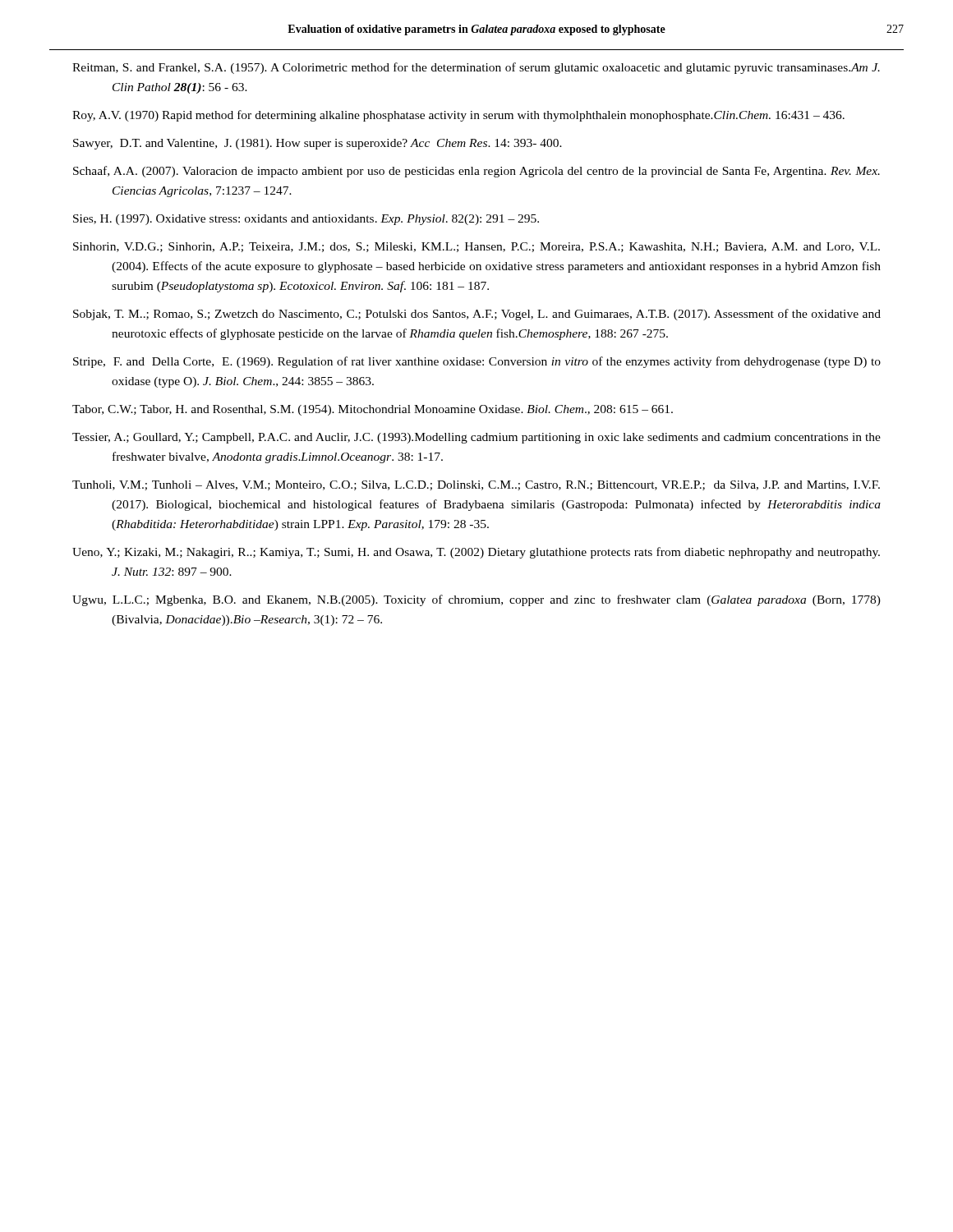Point to the block beginning "Stripe, F. and Della"
The image size is (953, 1232).
pos(476,371)
